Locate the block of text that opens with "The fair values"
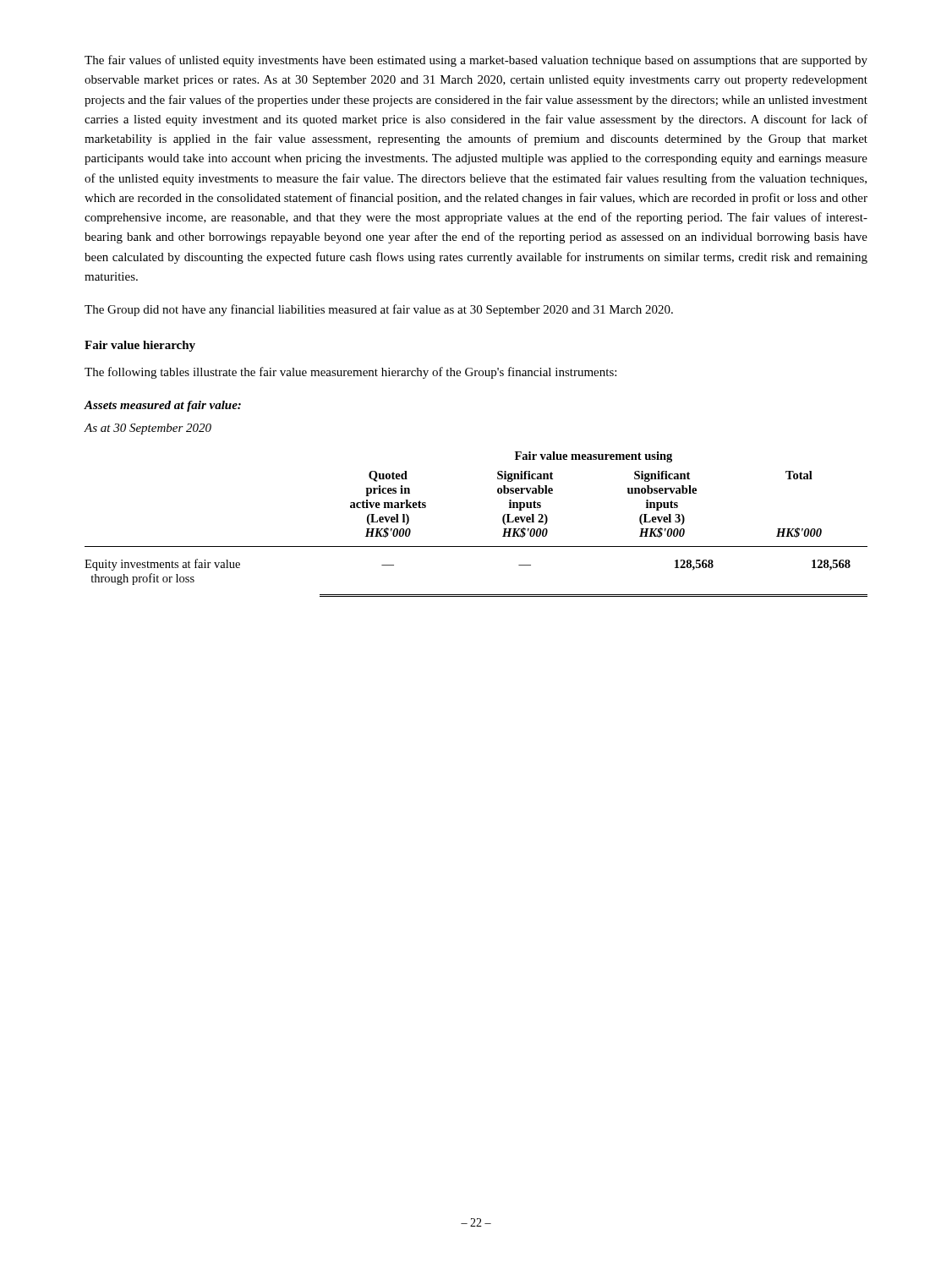This screenshot has height=1268, width=952. [x=476, y=168]
